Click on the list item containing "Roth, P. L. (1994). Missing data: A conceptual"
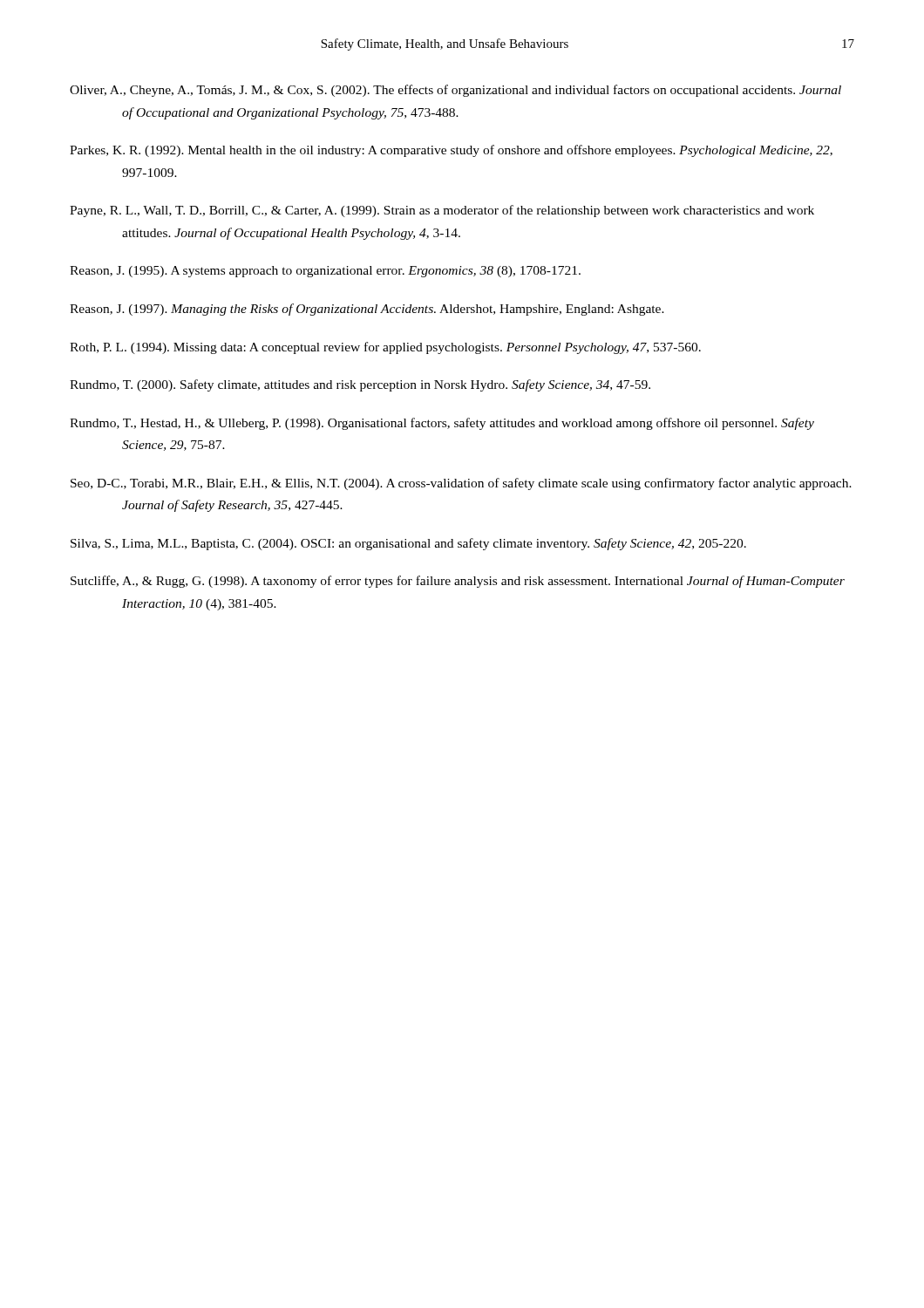The height and width of the screenshot is (1308, 924). click(386, 346)
